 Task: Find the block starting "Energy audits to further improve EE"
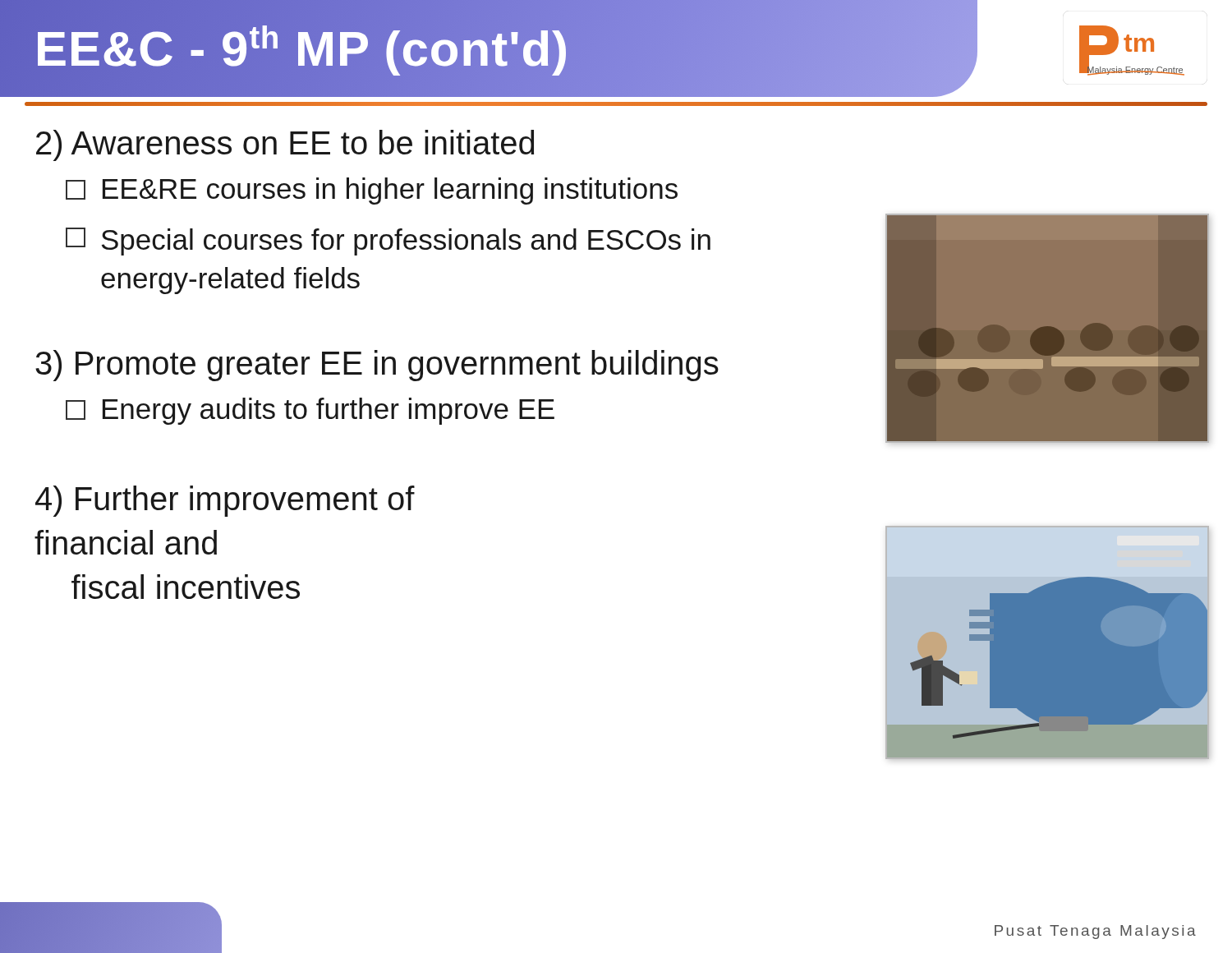pos(311,409)
